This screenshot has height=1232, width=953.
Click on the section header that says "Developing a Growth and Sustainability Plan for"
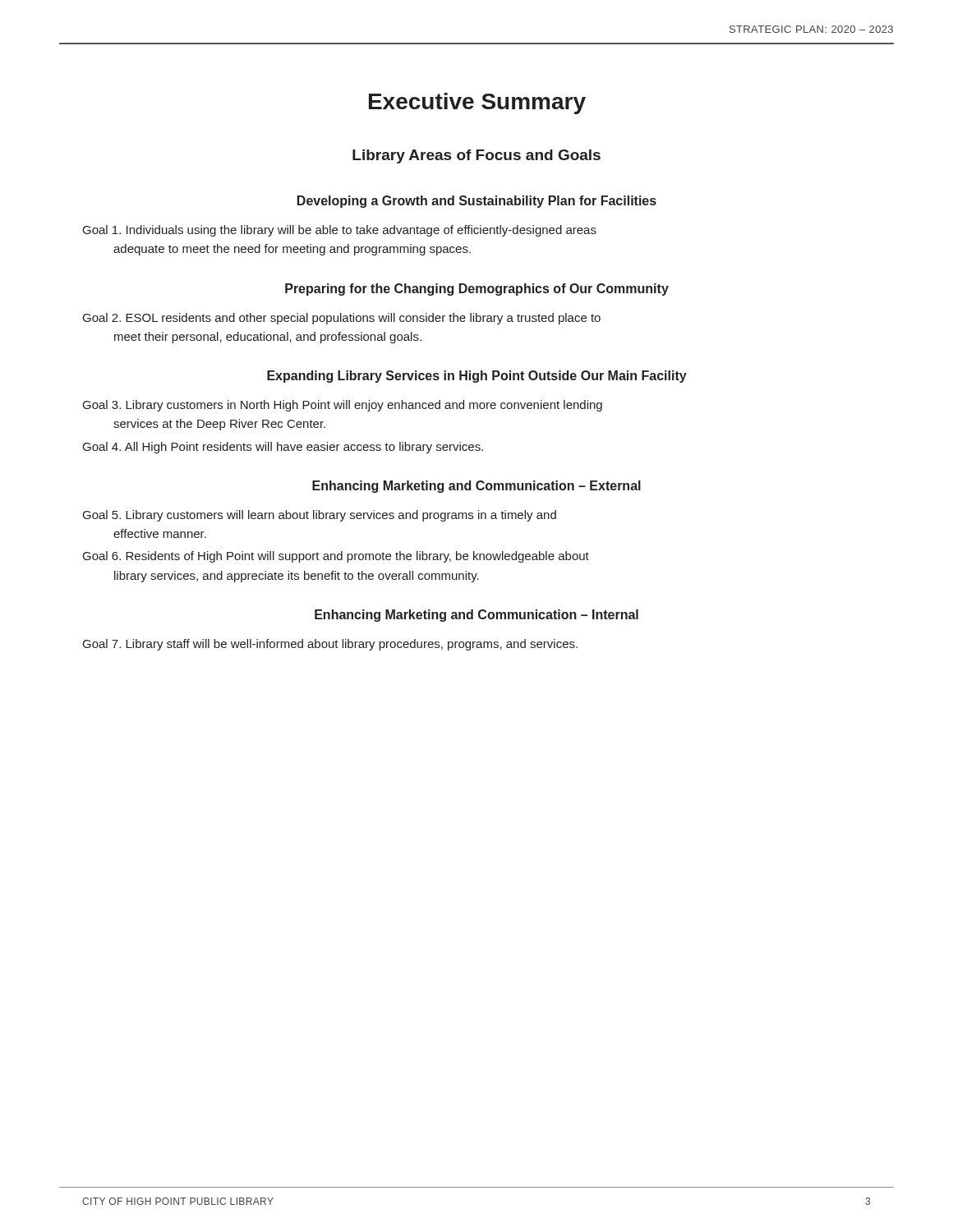pos(476,201)
